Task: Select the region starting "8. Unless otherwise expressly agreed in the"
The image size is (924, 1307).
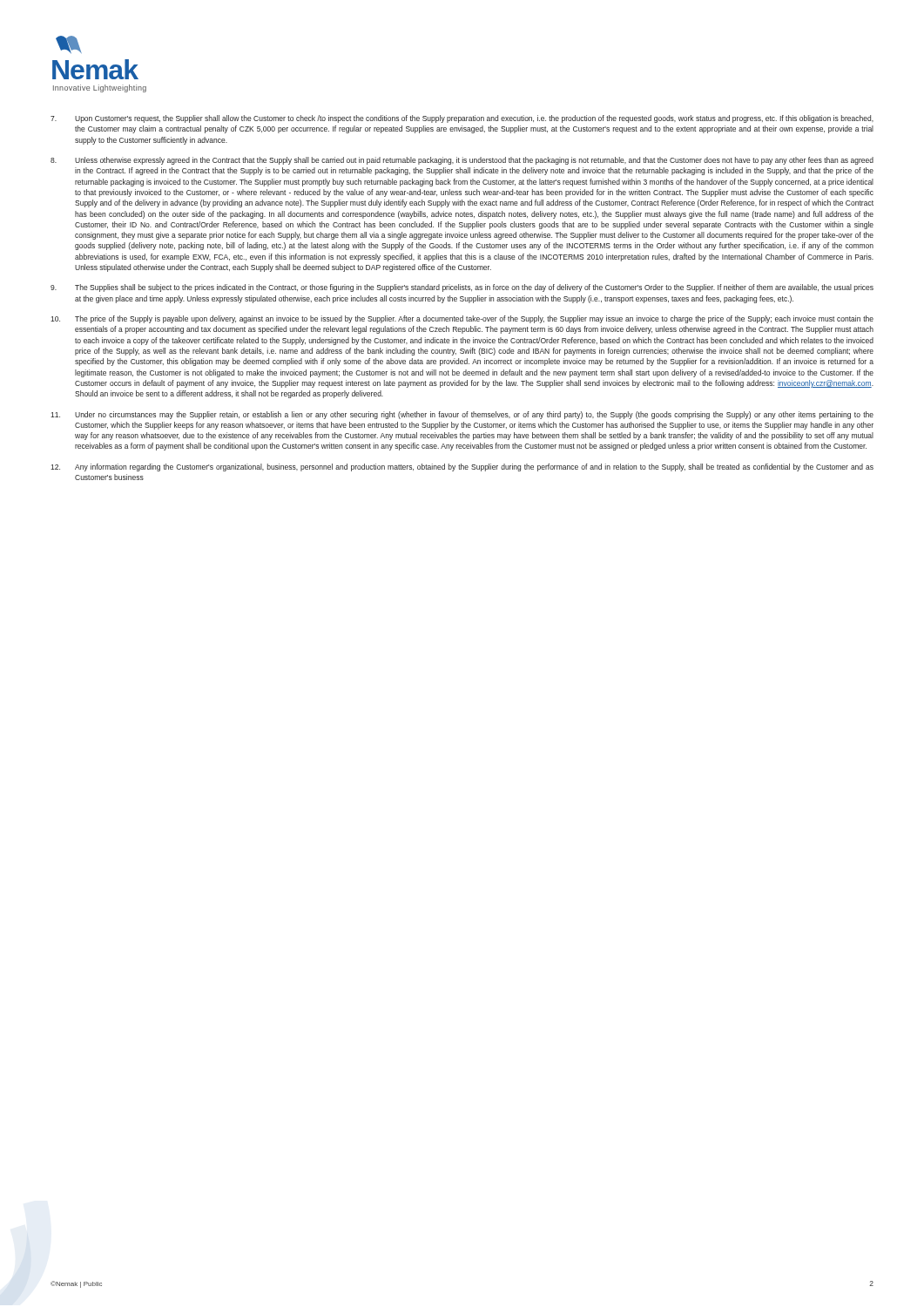Action: [462, 214]
